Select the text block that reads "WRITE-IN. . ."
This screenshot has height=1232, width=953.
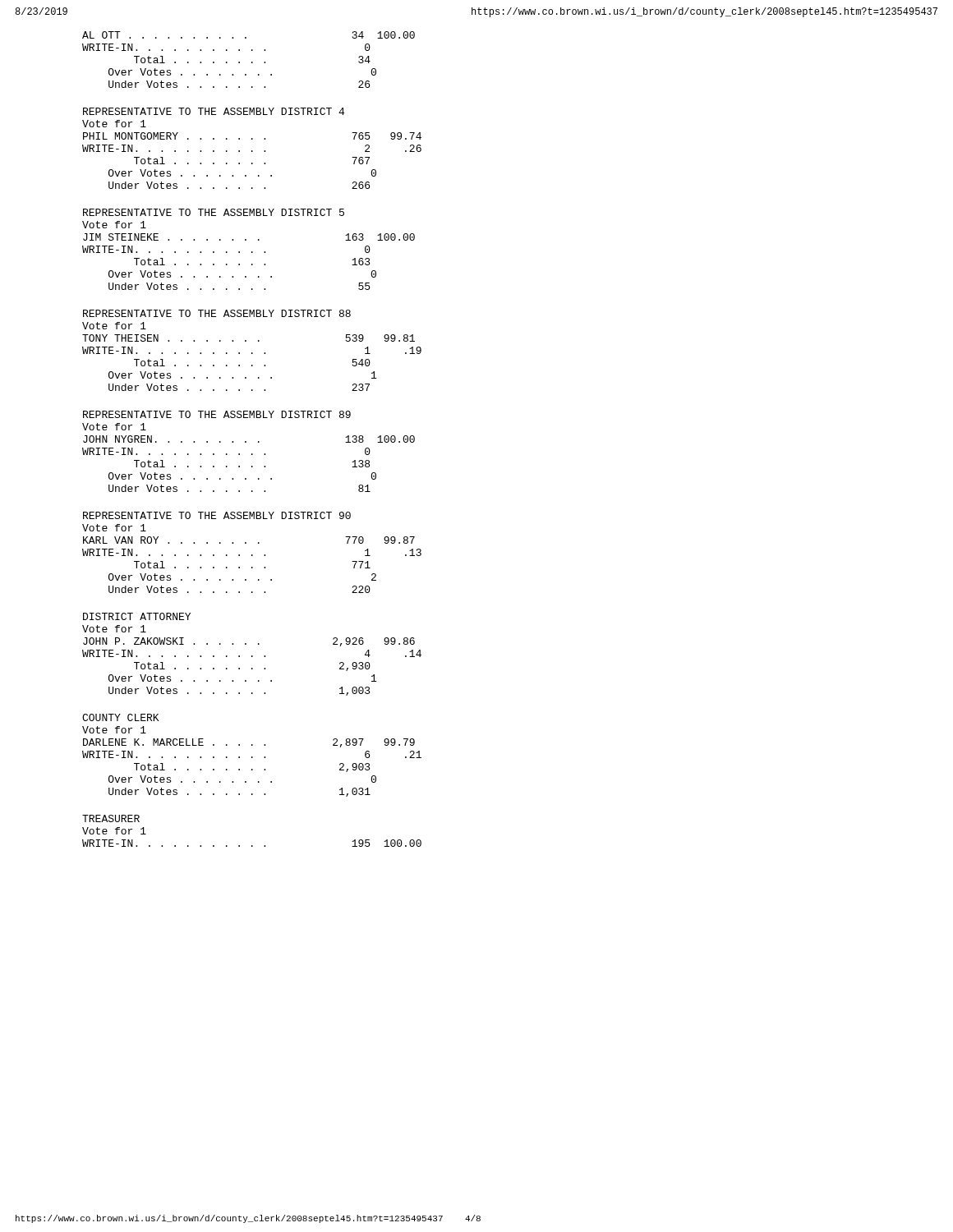click(x=252, y=843)
